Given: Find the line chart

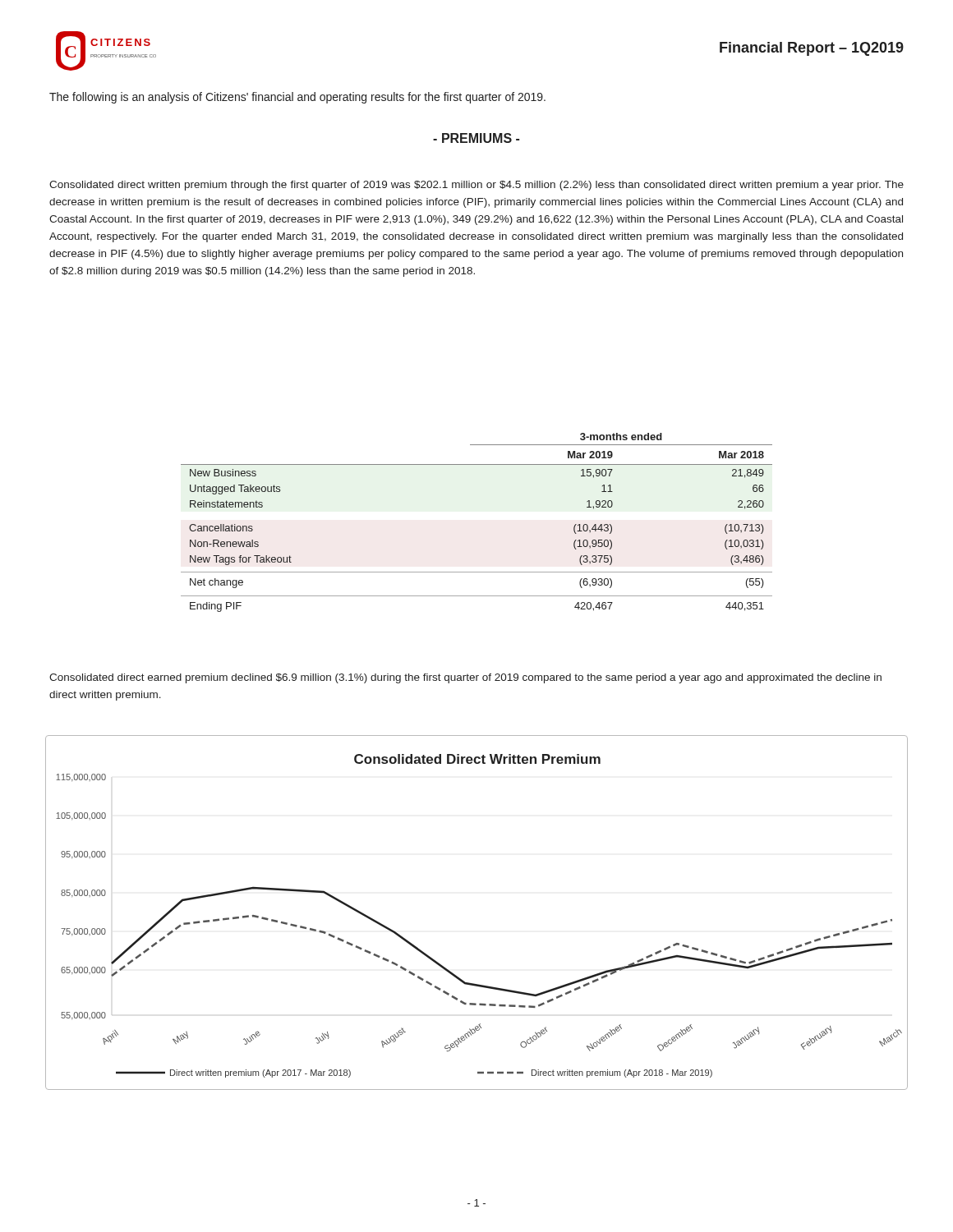Looking at the screenshot, I should 476,913.
